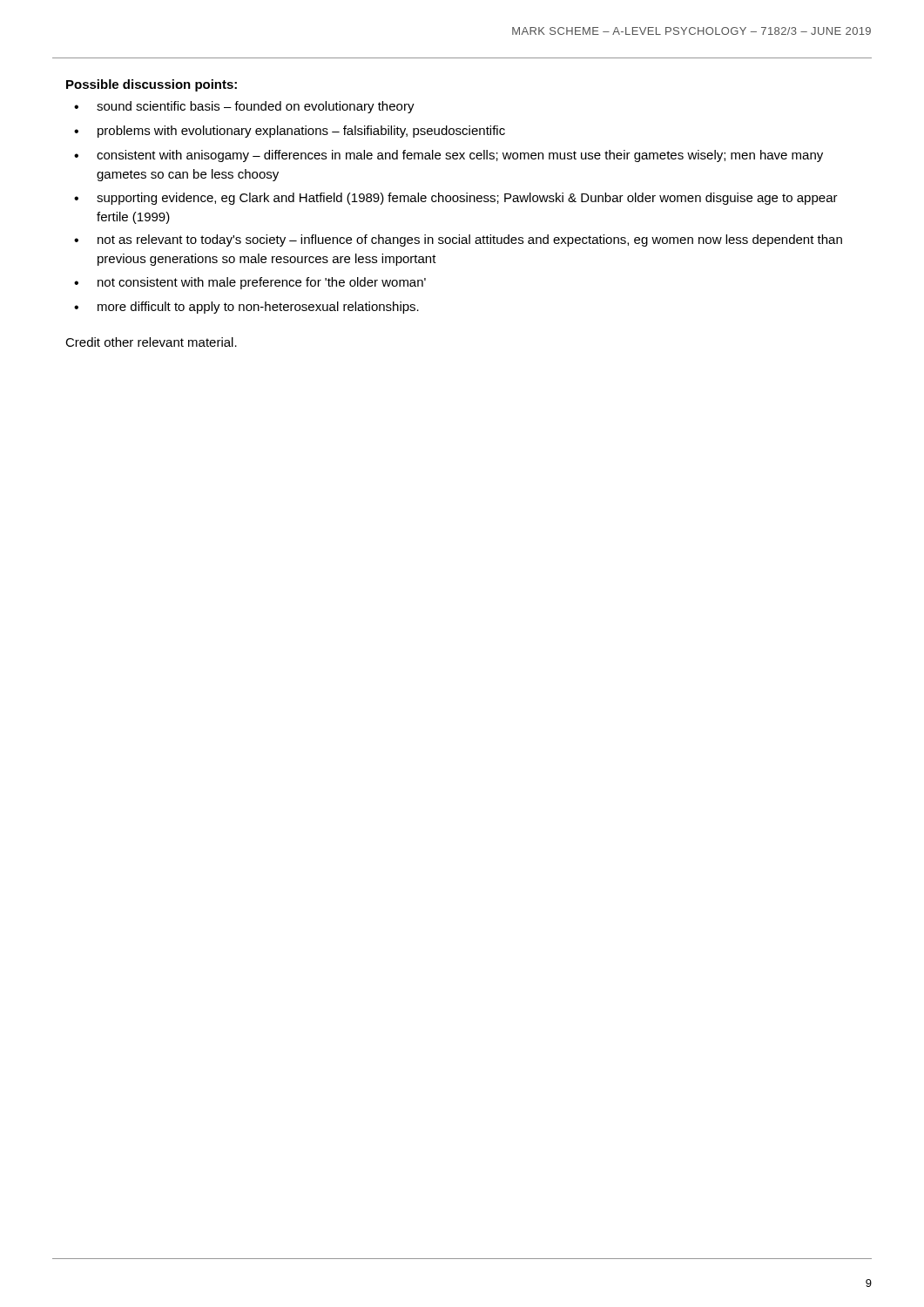Where is the passage that starts "• problems with"?
This screenshot has height=1307, width=924.
pyautogui.click(x=466, y=131)
